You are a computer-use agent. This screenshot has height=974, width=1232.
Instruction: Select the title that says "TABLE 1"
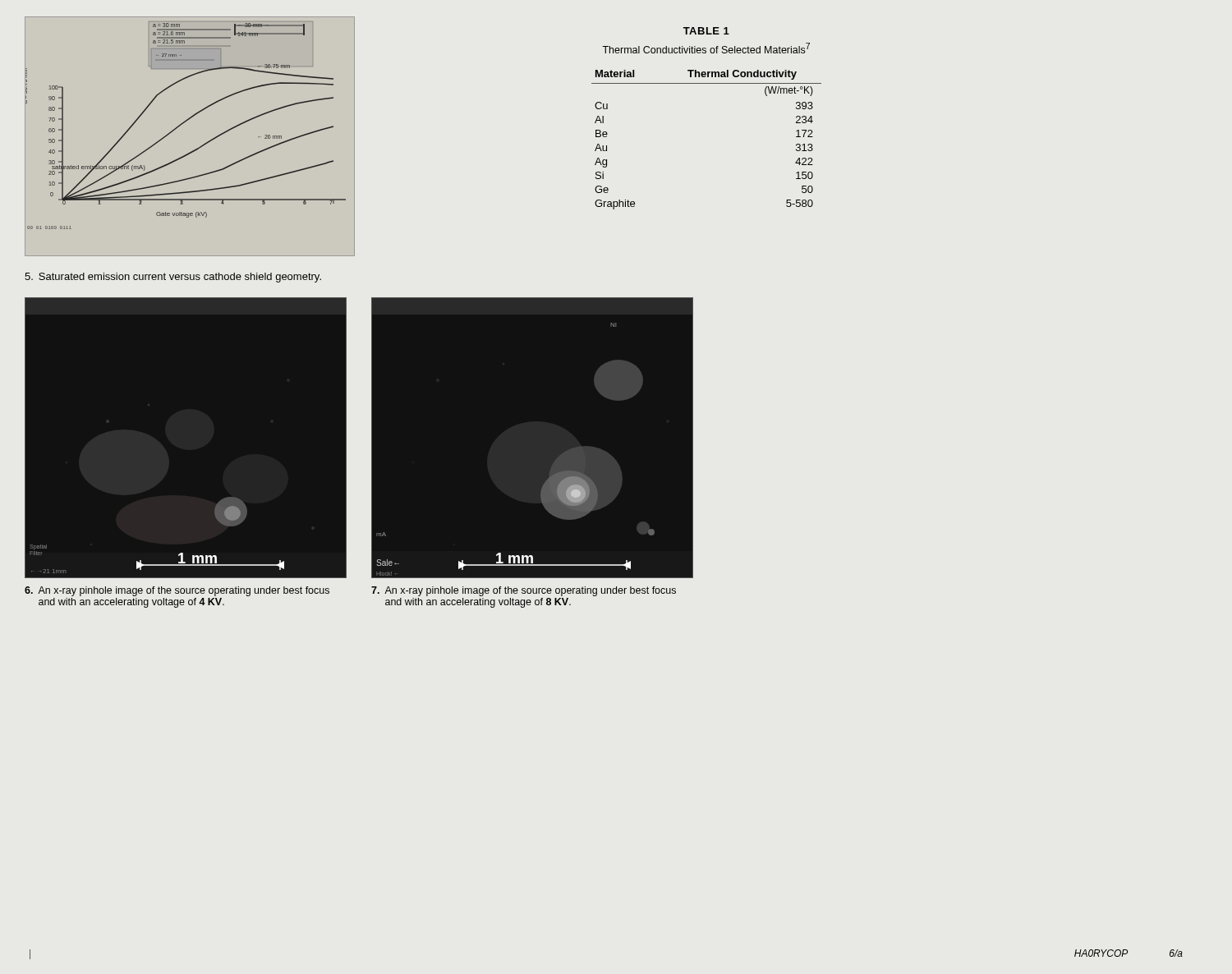706,31
